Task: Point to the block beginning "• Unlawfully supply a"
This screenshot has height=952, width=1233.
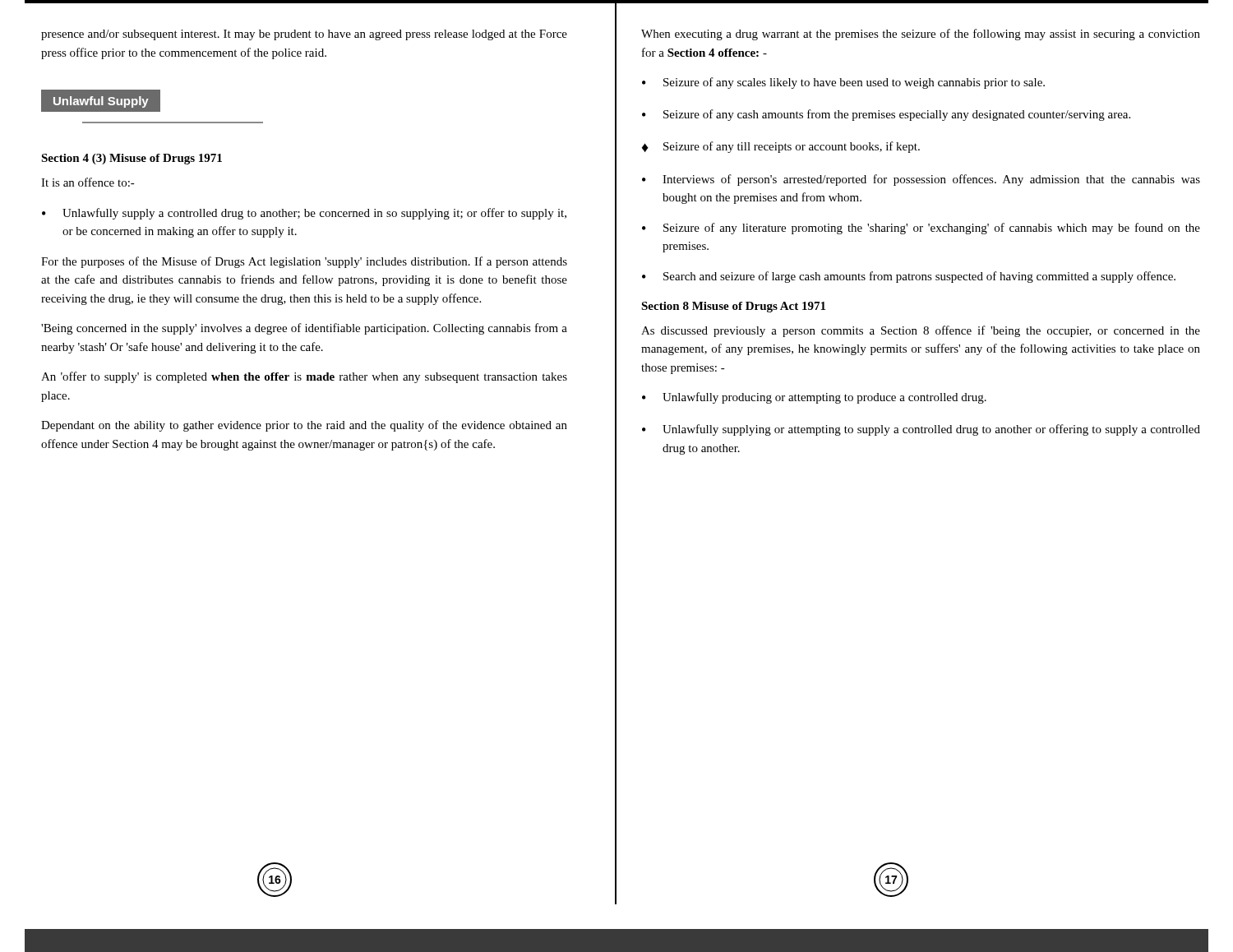Action: [304, 222]
